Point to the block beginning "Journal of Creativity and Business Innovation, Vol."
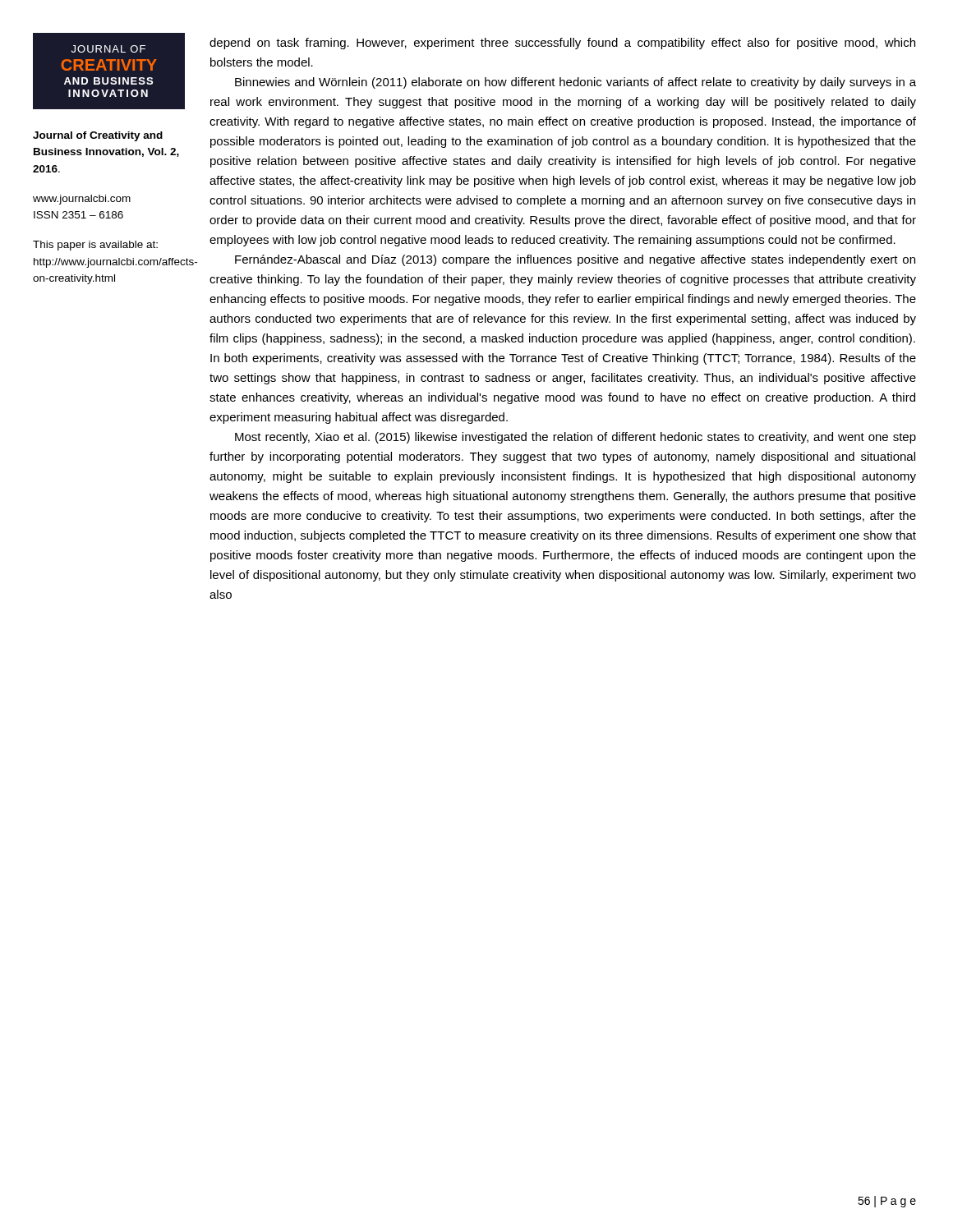 coord(109,207)
